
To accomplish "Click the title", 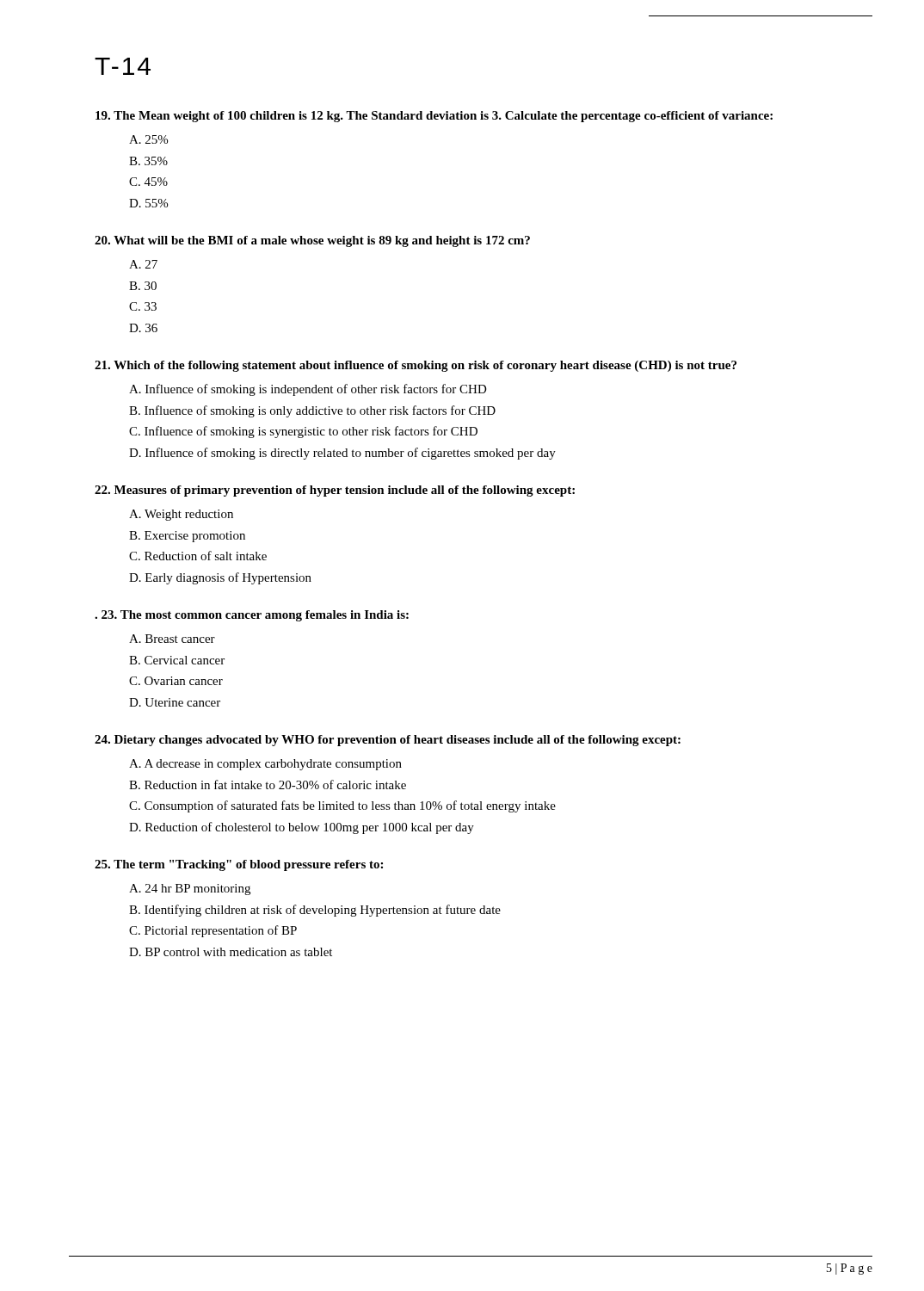I will pyautogui.click(x=124, y=66).
